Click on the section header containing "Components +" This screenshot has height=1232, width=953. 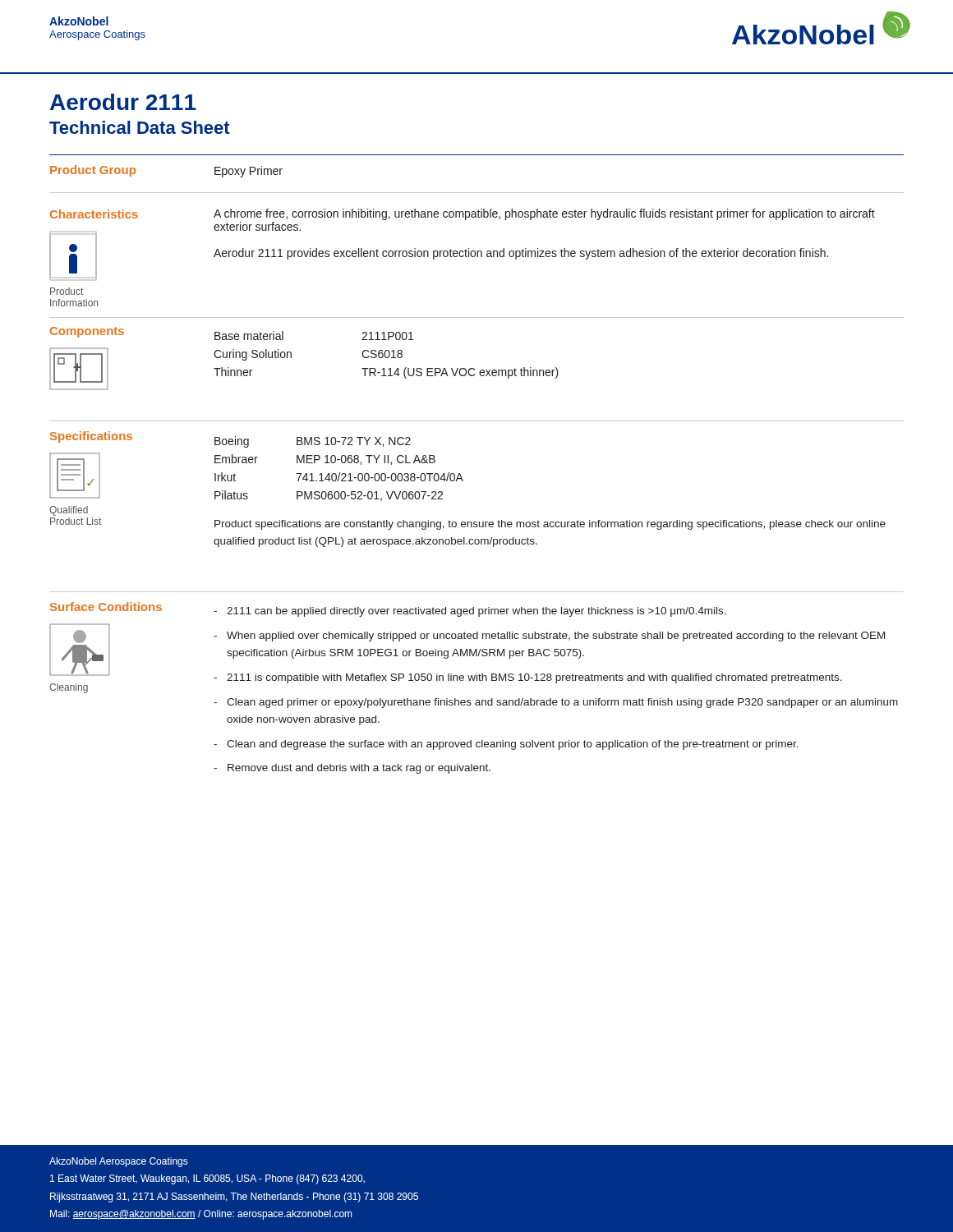tap(87, 332)
